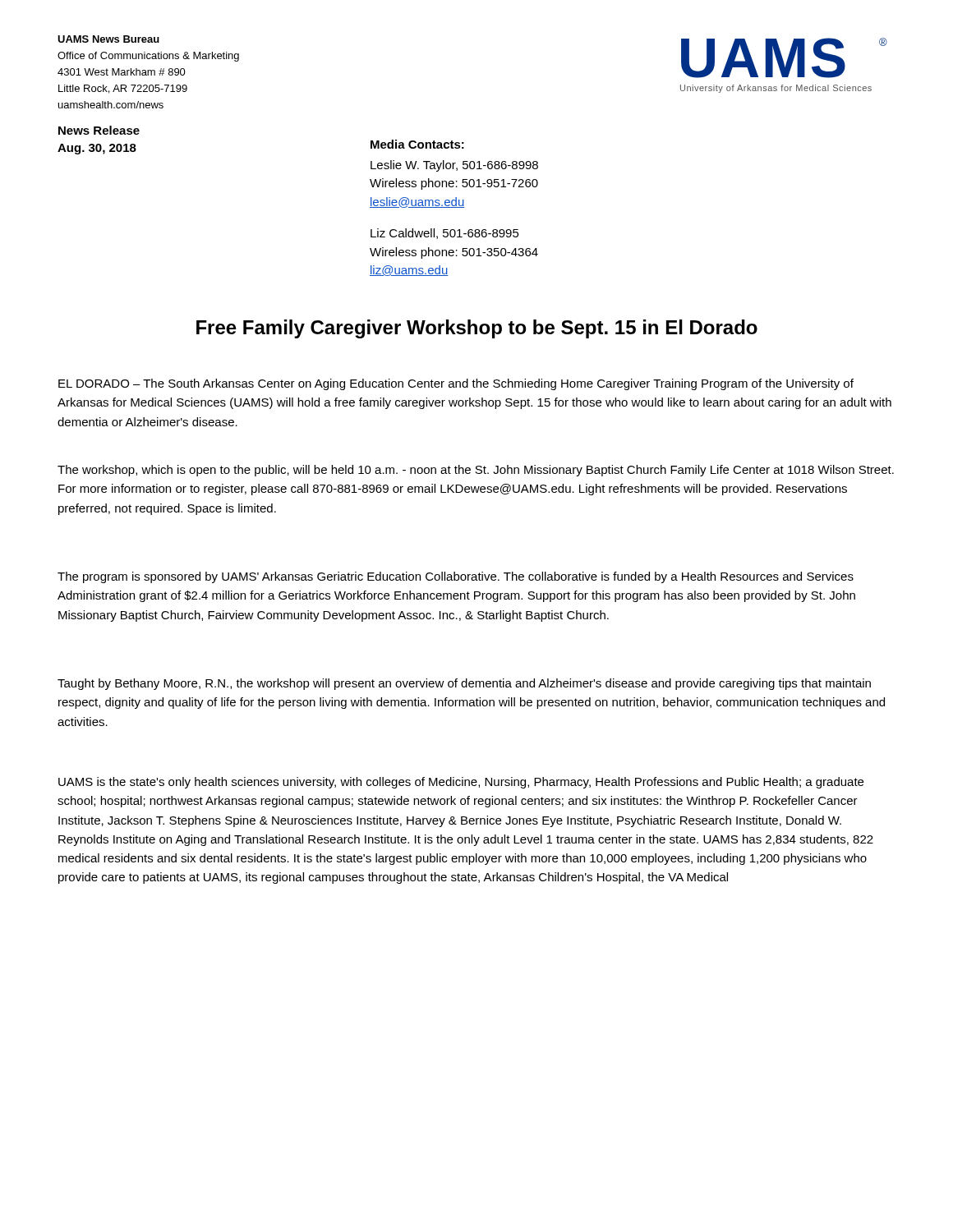Where is the passage that starts "The program is sponsored by UAMS' Arkansas"?
Image resolution: width=953 pixels, height=1232 pixels.
click(457, 595)
